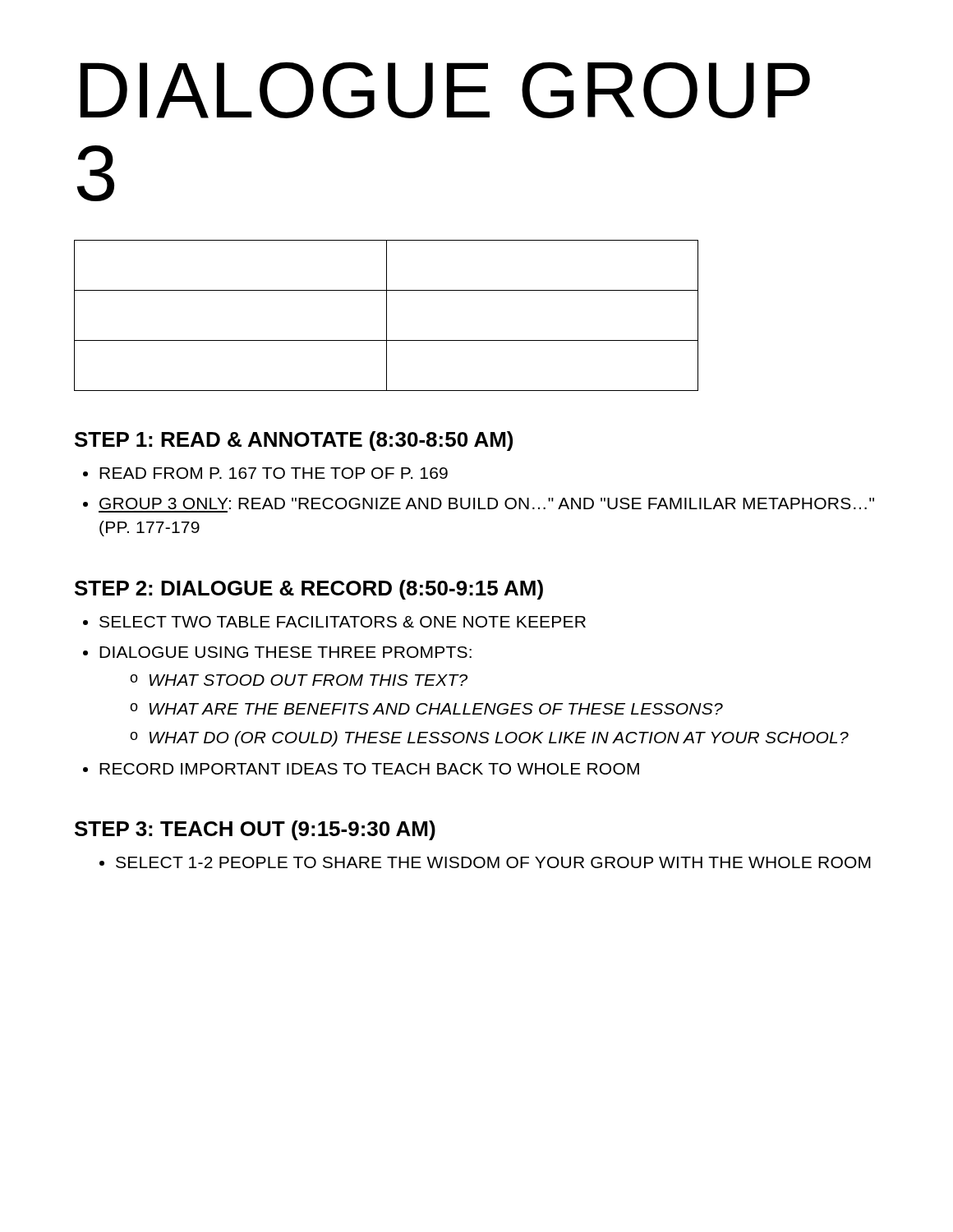The height and width of the screenshot is (1232, 953).
Task: Navigate to the element starting "WHAT STOOD OUT FROM THIS"
Action: pyautogui.click(x=299, y=680)
